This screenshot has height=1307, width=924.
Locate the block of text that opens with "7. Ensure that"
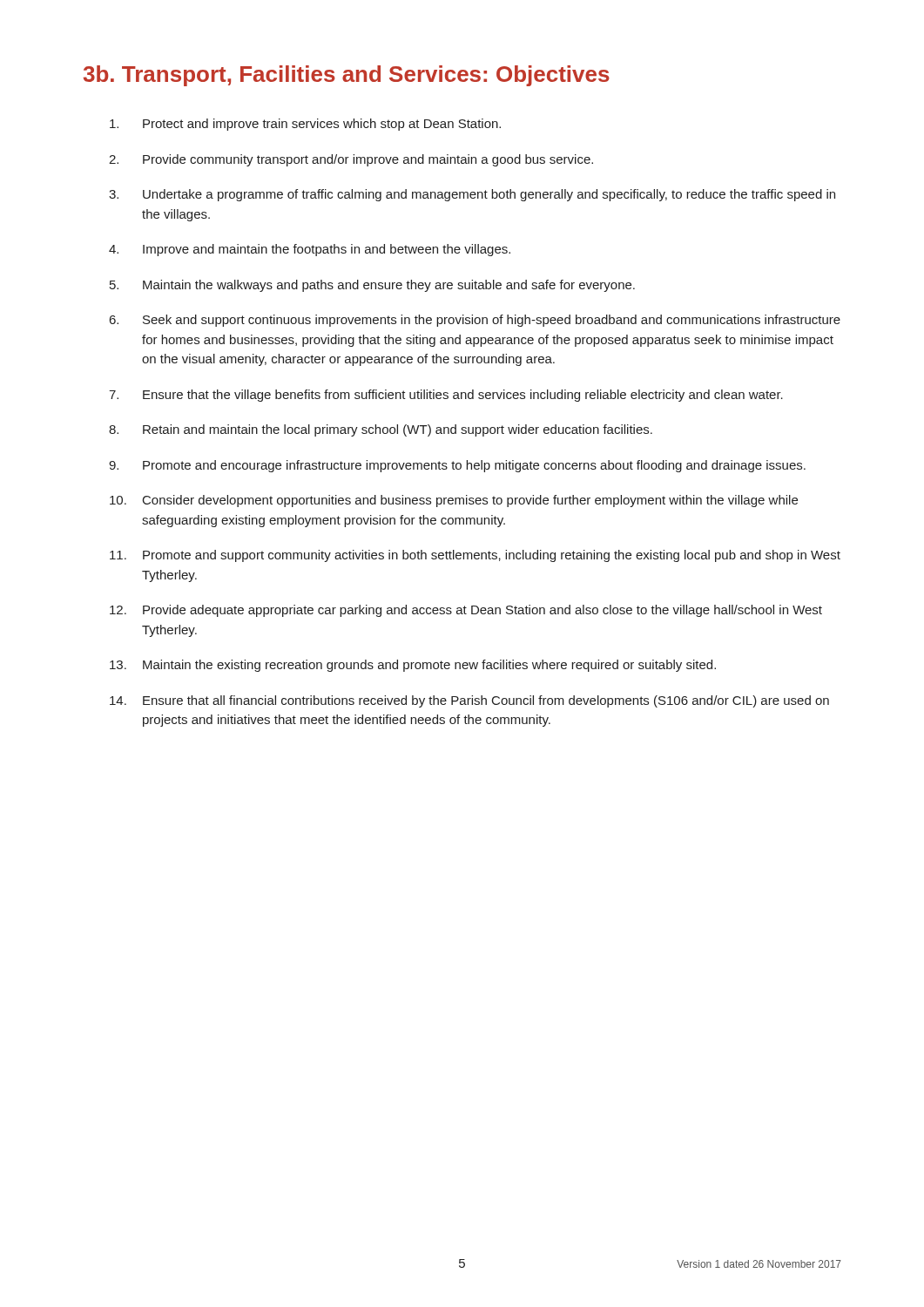[x=475, y=394]
